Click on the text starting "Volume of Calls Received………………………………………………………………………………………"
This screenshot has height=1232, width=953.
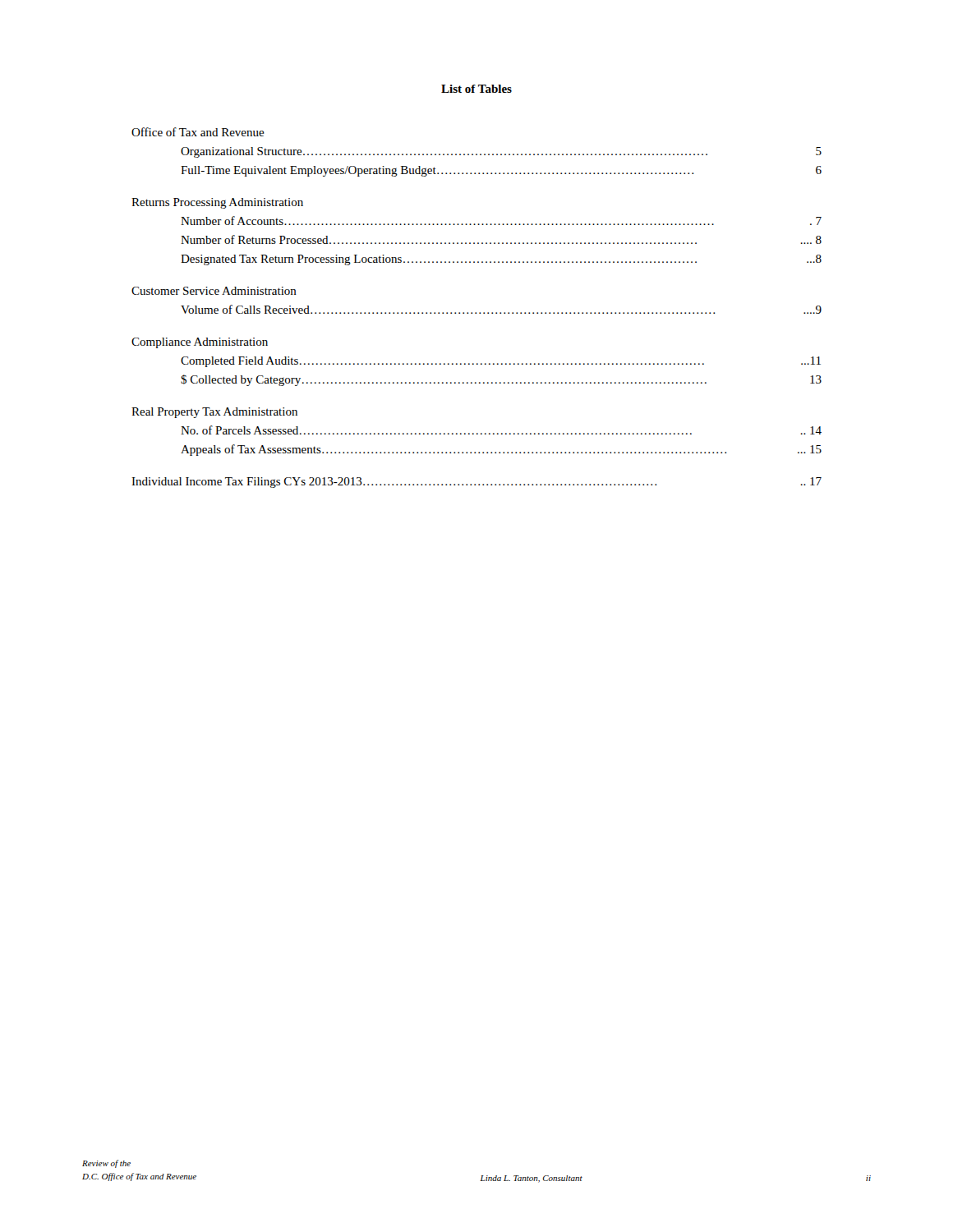[x=501, y=310]
